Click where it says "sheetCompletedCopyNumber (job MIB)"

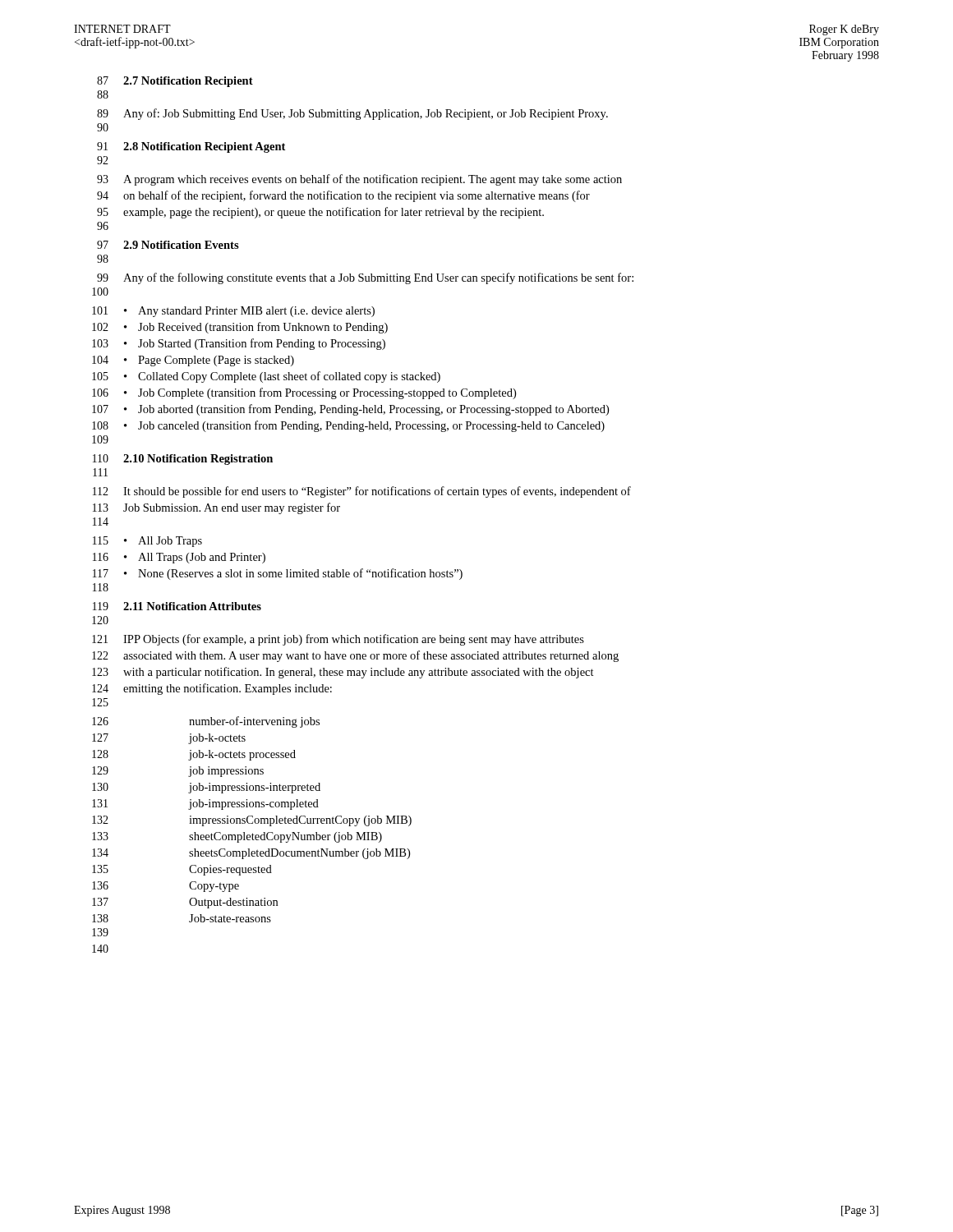[286, 836]
